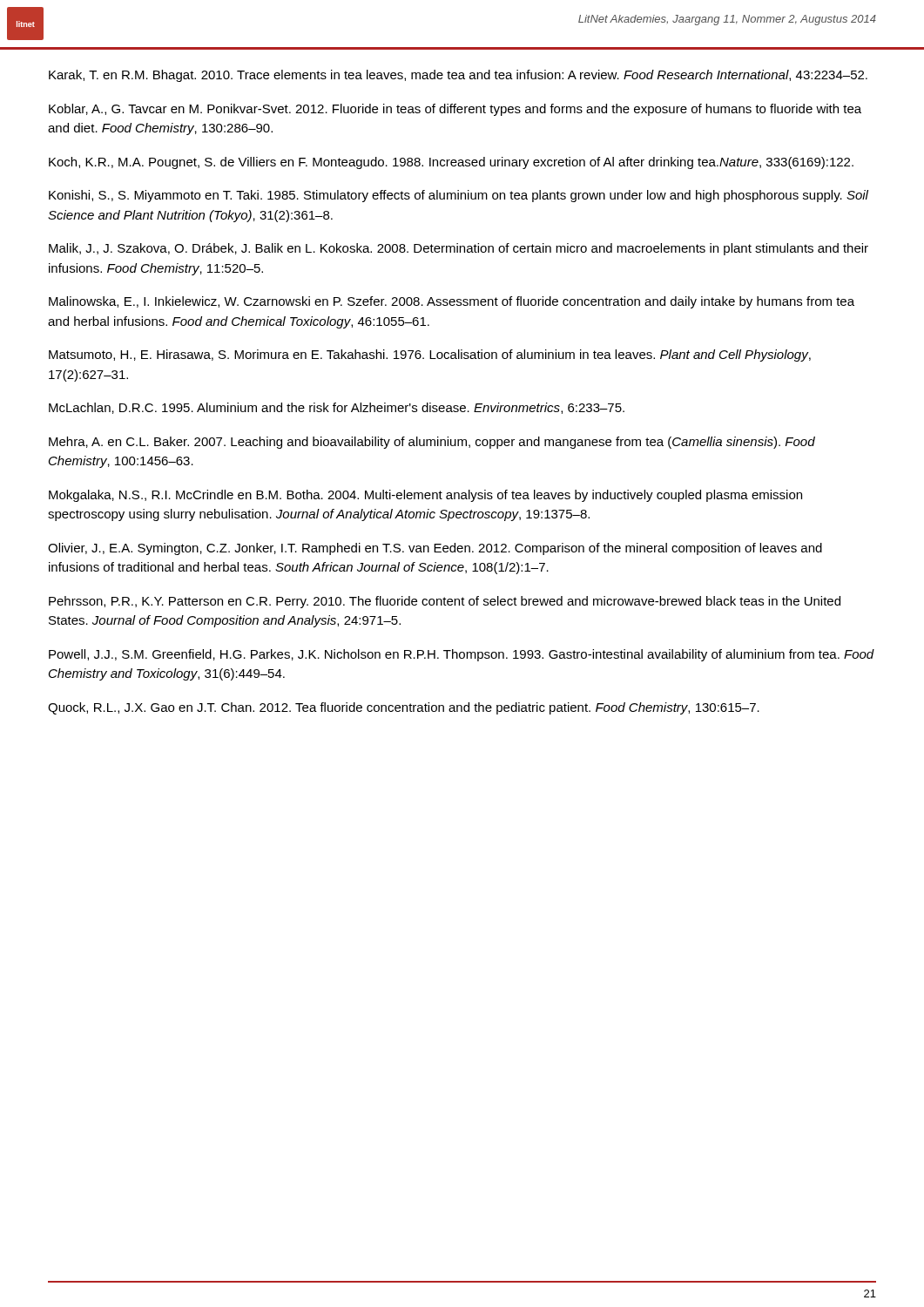Click on the list item with the text "Pehrsson, P.R., K.Y."
This screenshot has height=1307, width=924.
tap(445, 610)
